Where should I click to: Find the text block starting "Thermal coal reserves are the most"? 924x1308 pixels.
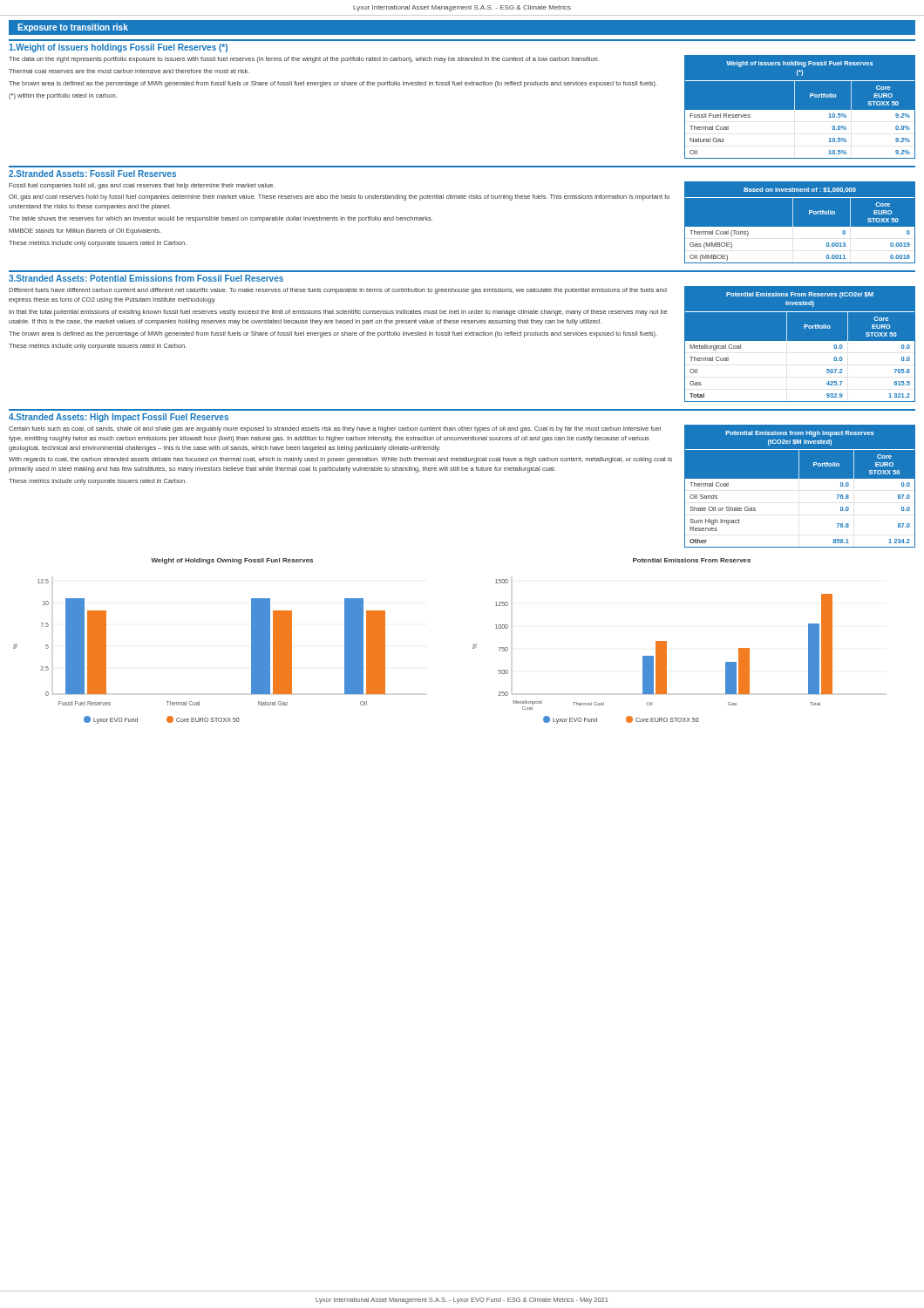129,71
